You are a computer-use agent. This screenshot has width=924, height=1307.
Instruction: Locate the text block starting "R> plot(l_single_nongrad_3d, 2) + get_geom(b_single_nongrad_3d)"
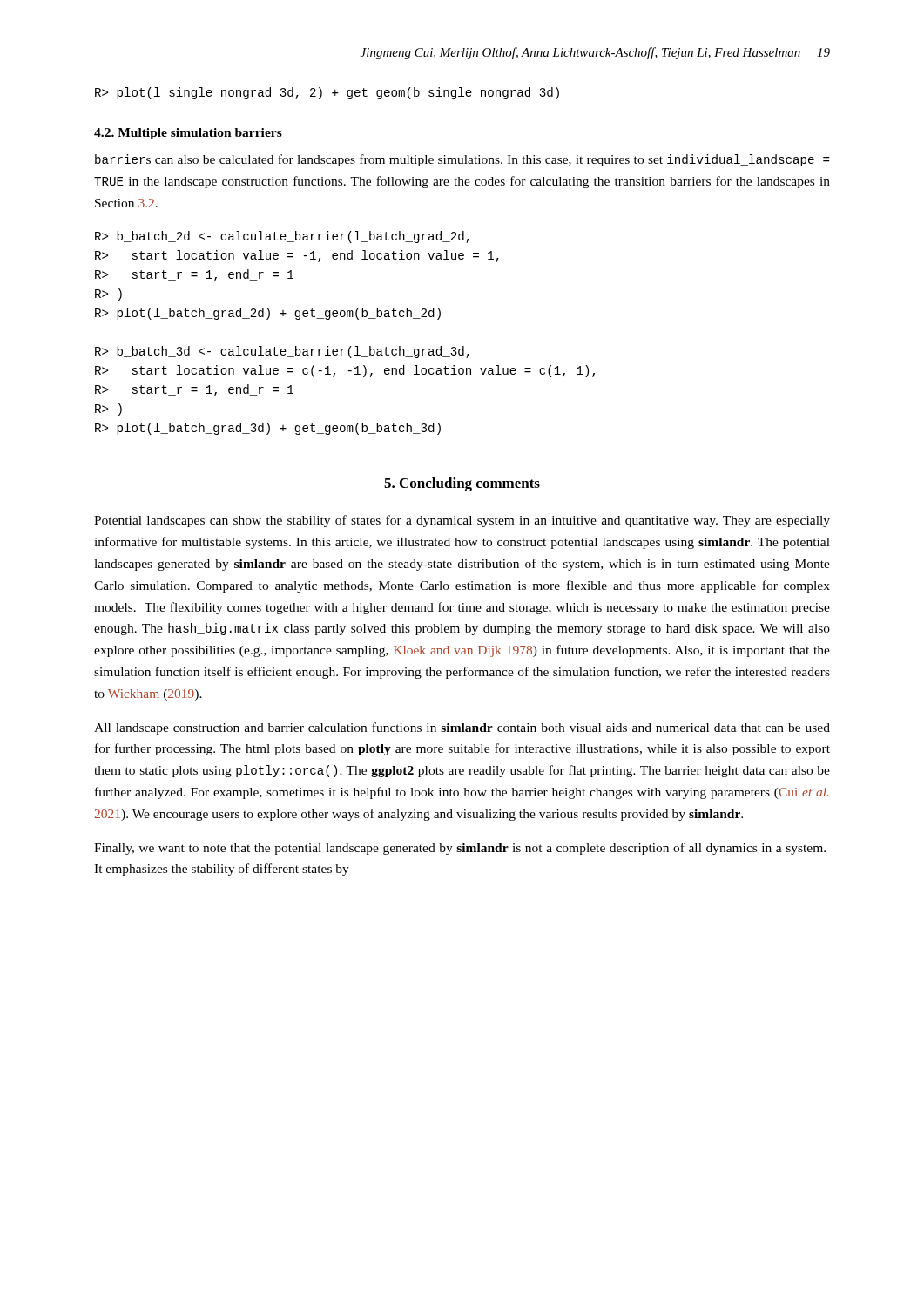click(328, 93)
